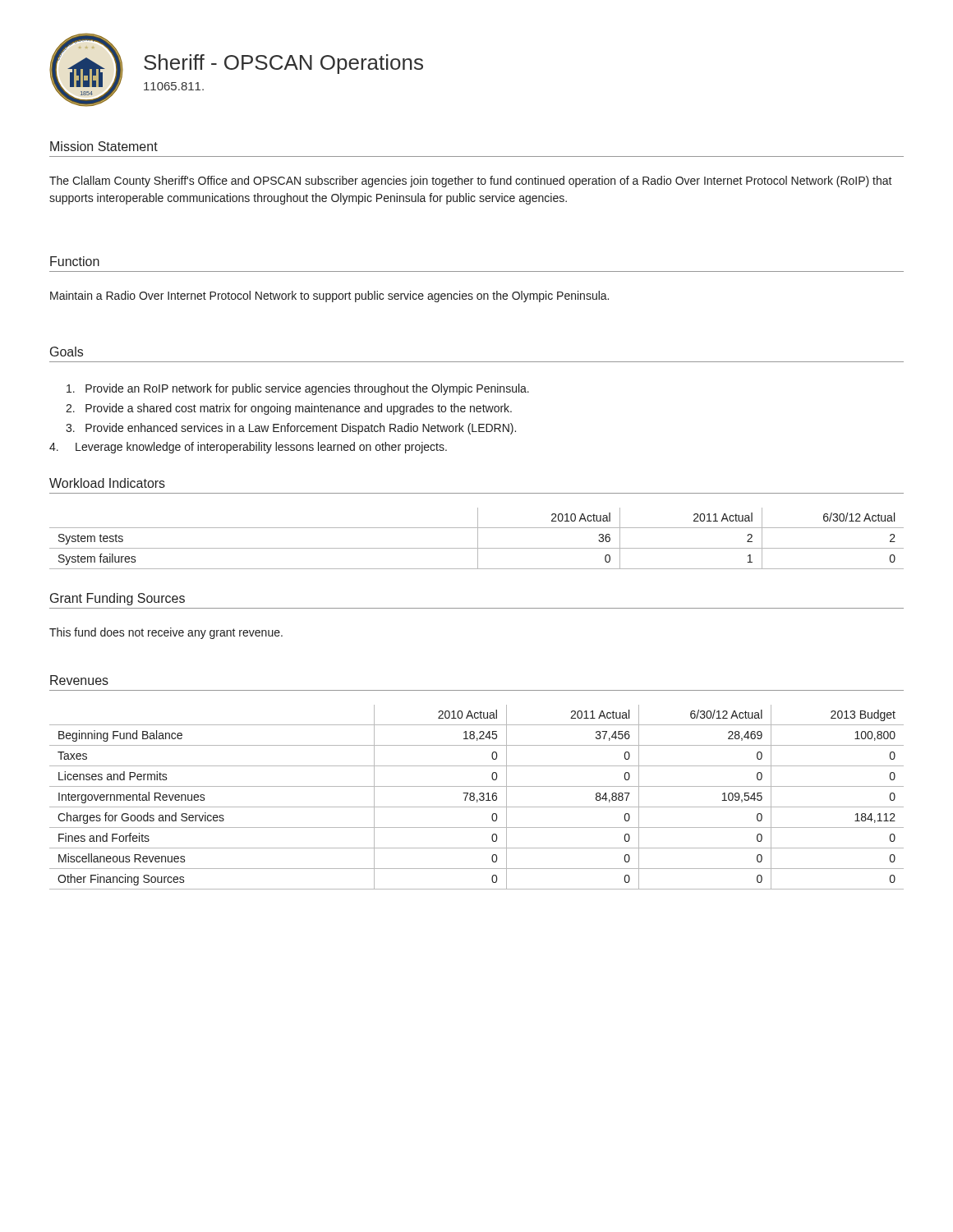Viewport: 953px width, 1232px height.
Task: Click on the table containing "System tests"
Action: pyautogui.click(x=476, y=538)
